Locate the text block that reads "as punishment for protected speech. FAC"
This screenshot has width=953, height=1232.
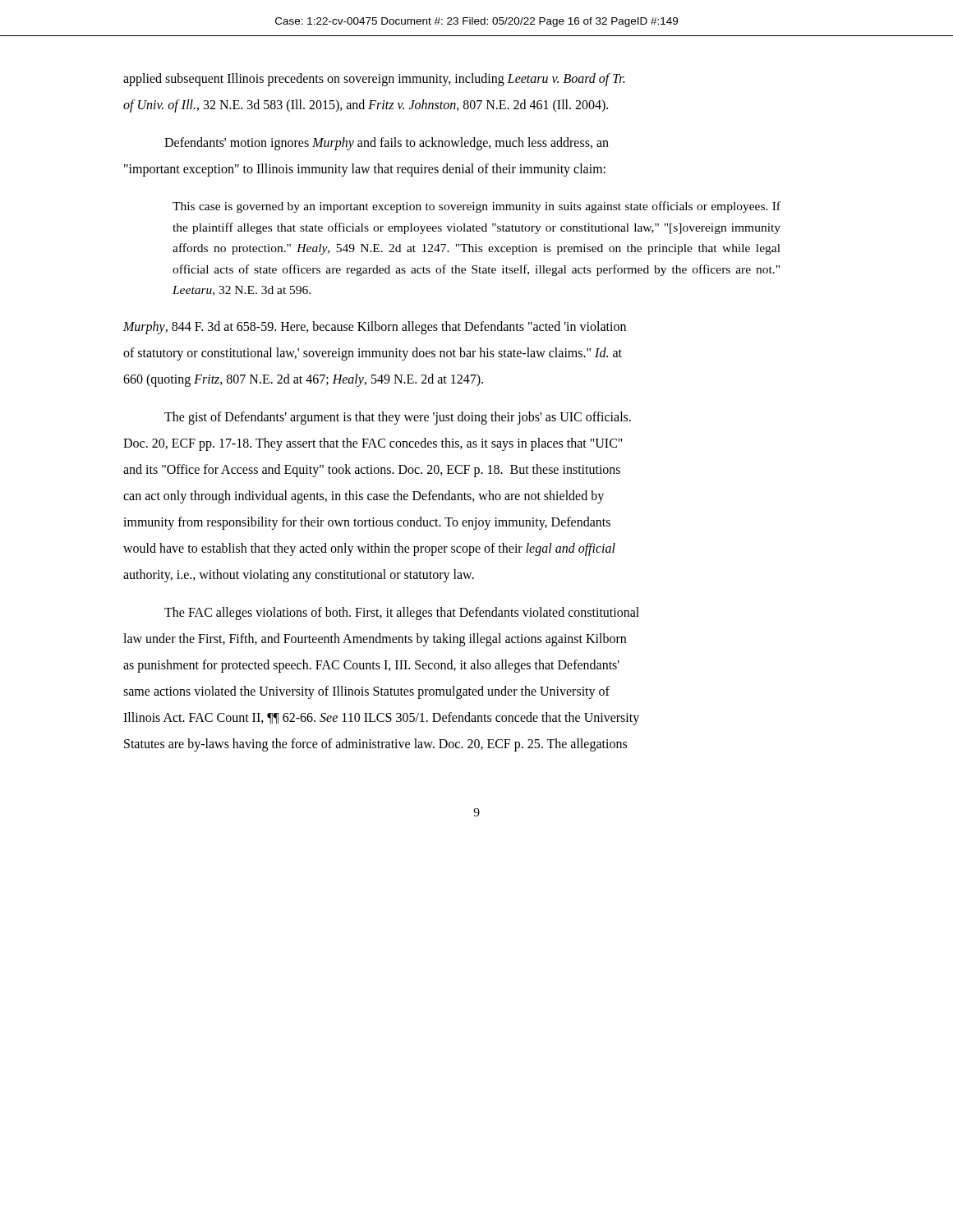click(371, 665)
